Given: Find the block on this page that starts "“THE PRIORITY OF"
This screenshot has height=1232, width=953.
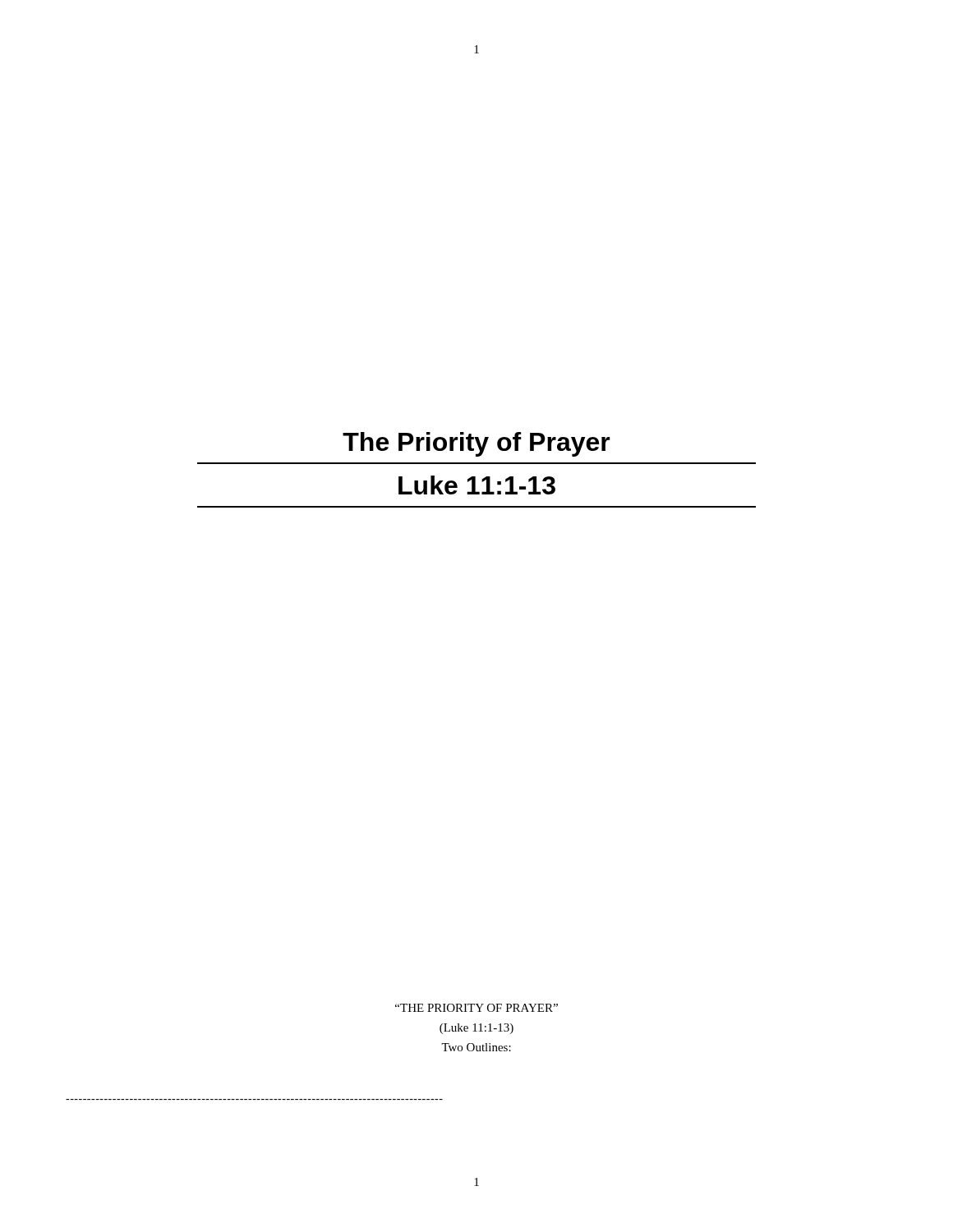Looking at the screenshot, I should [476, 1027].
